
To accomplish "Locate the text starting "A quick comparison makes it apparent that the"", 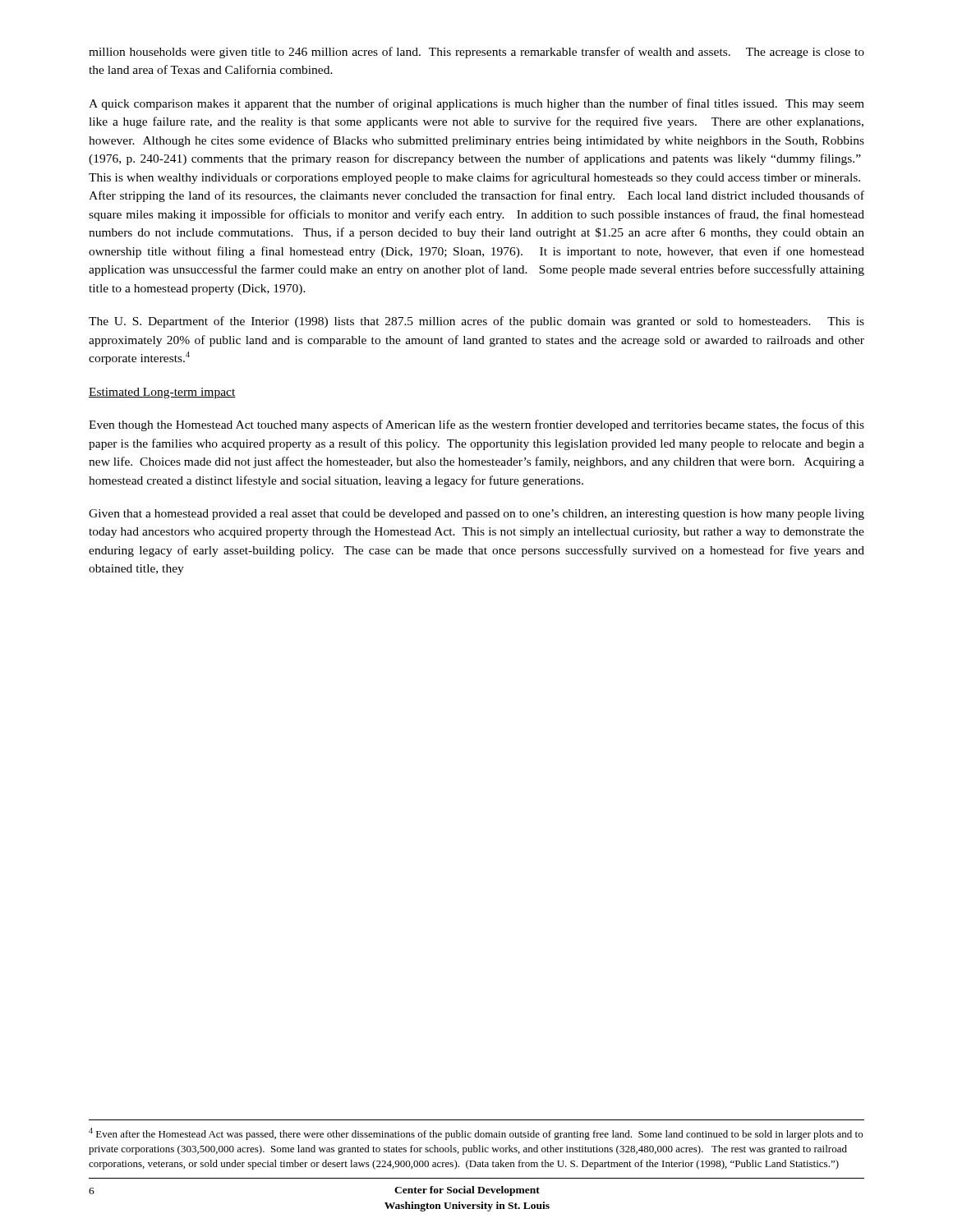I will click(x=476, y=195).
